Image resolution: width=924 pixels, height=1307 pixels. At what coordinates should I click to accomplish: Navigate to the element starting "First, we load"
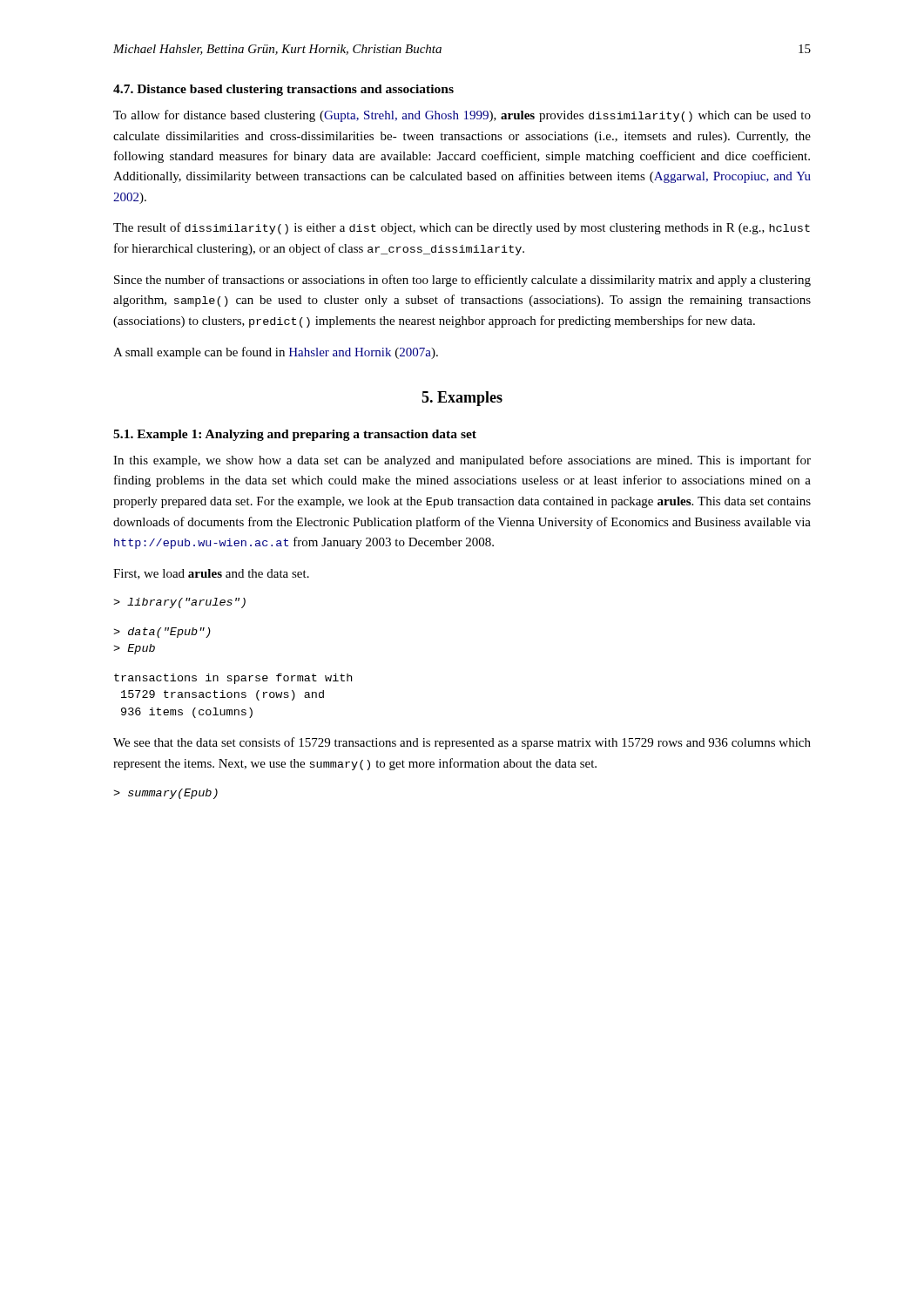coord(211,574)
